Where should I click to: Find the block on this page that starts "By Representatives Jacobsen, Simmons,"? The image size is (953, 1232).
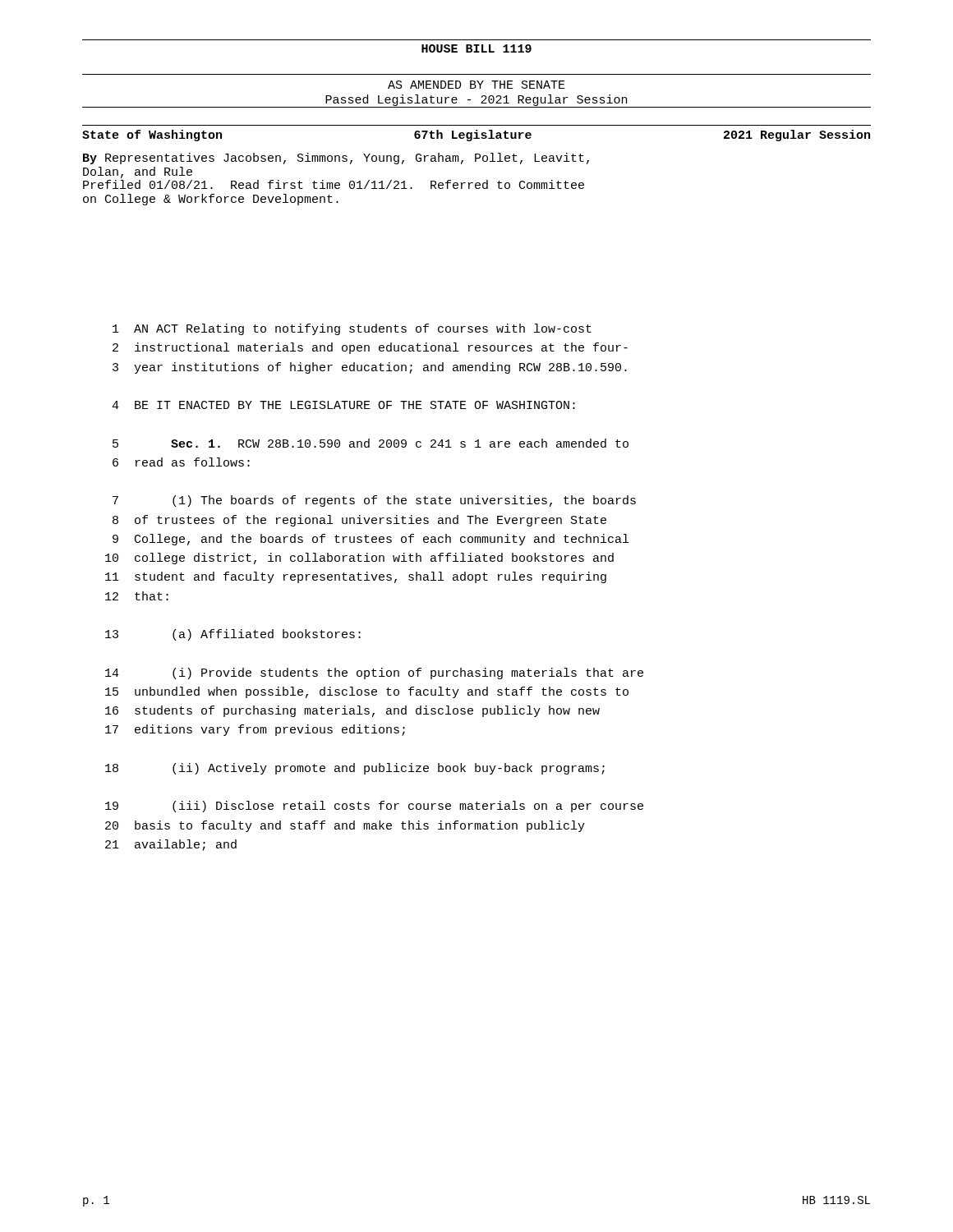tap(337, 166)
